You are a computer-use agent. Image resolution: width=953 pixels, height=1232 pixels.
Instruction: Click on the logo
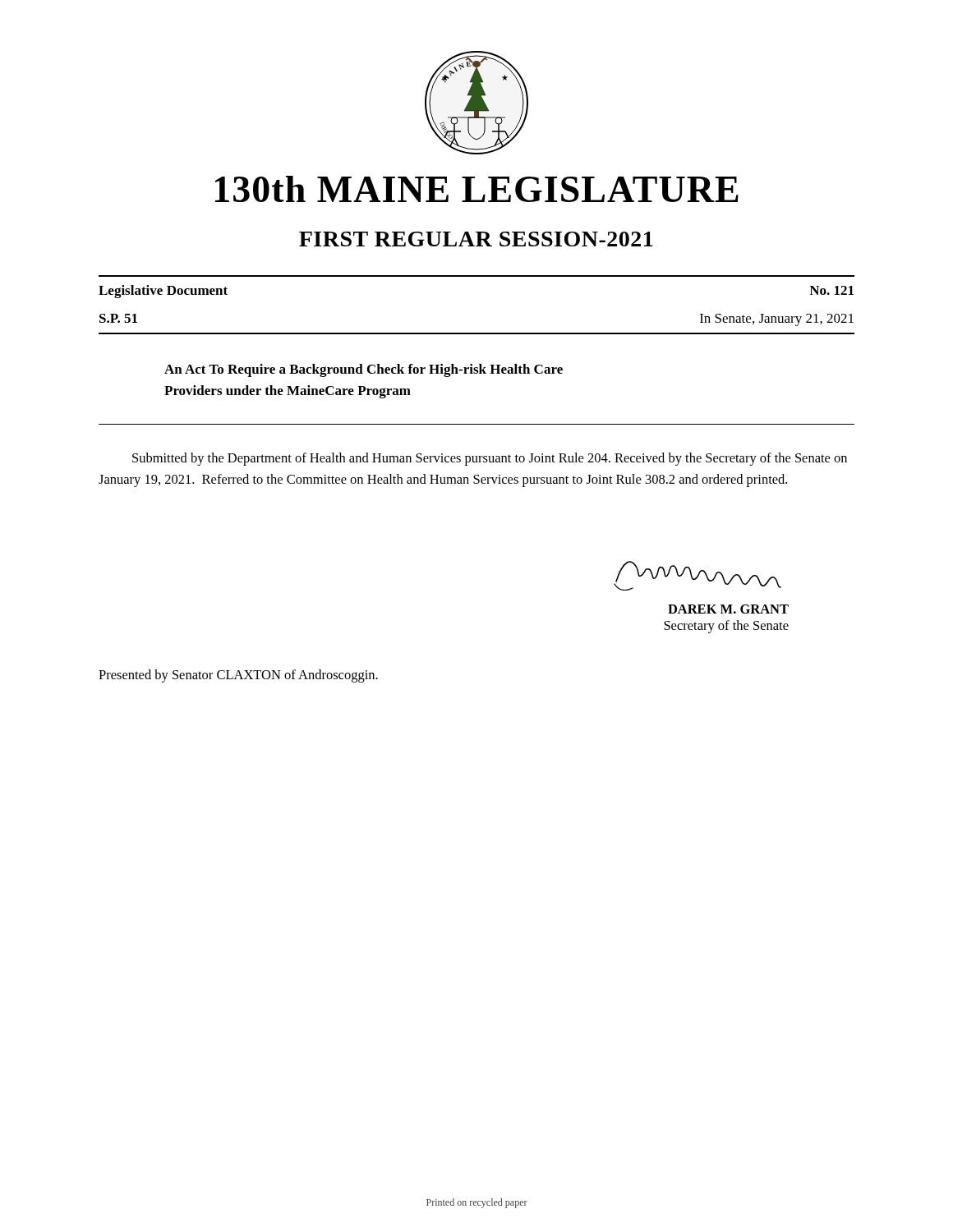[476, 80]
